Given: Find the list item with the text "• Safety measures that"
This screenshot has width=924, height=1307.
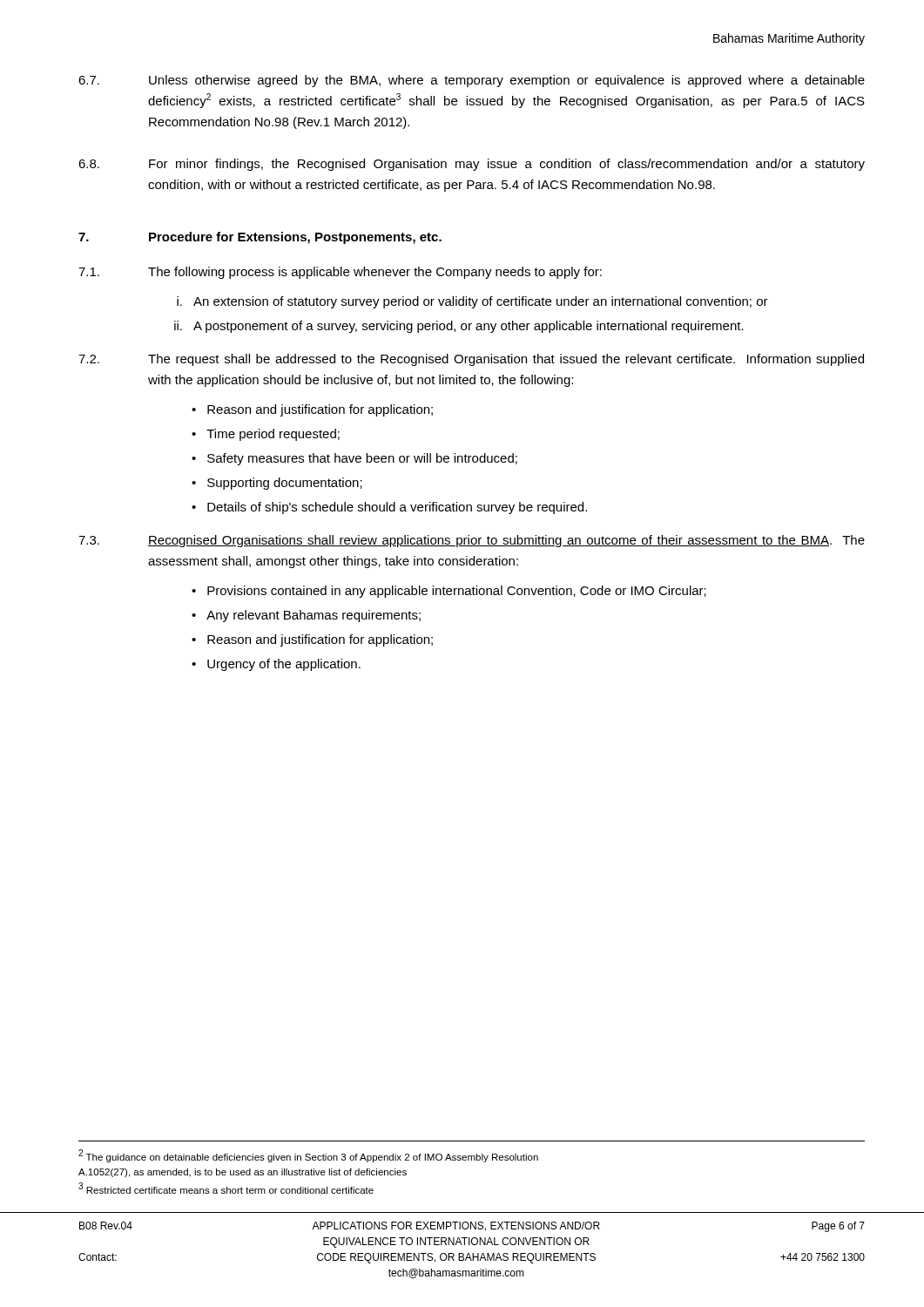Looking at the screenshot, I should point(355,458).
